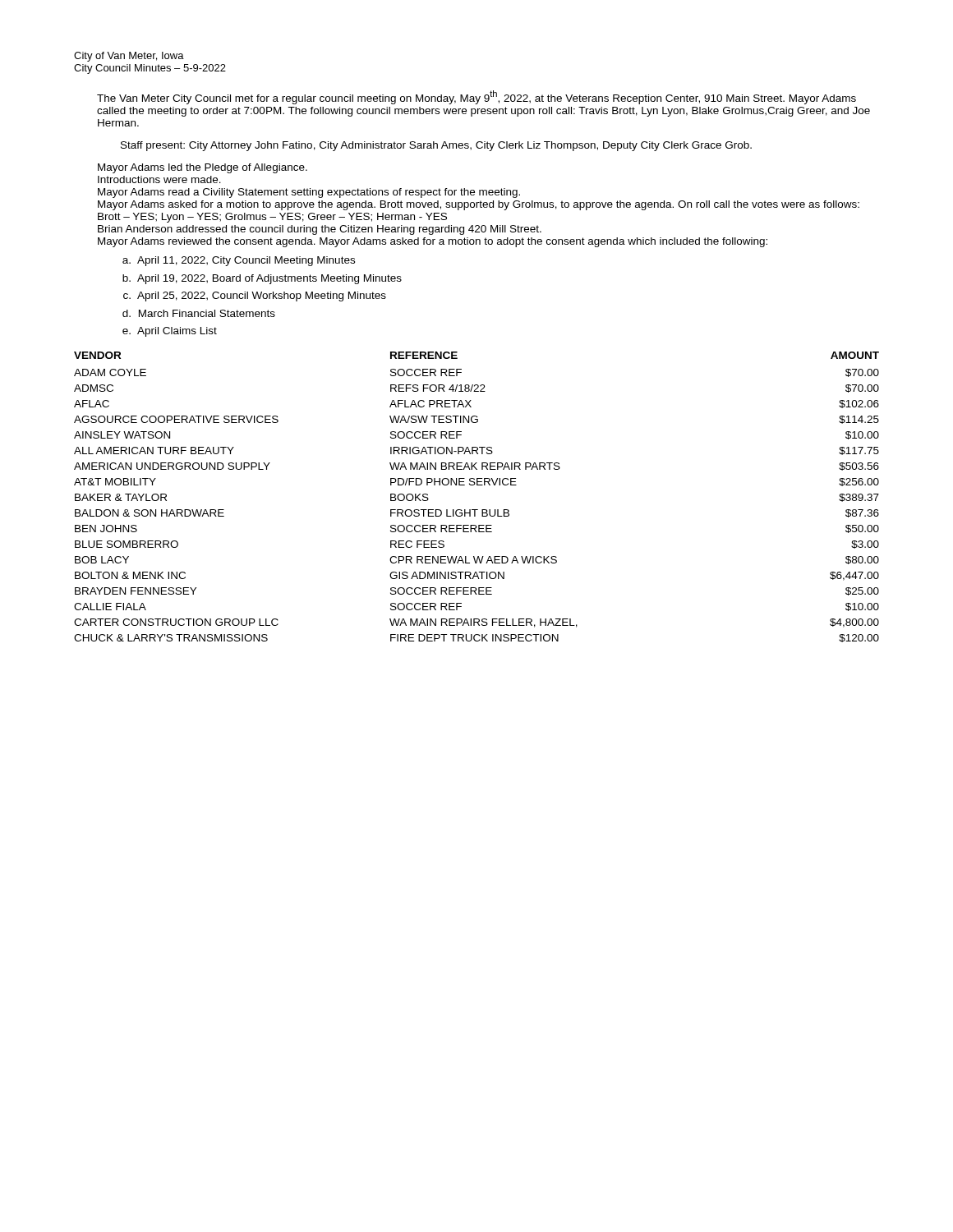This screenshot has height=1232, width=953.
Task: Where is the passage that starts "Mayor Adams asked for a"?
Action: point(488,210)
